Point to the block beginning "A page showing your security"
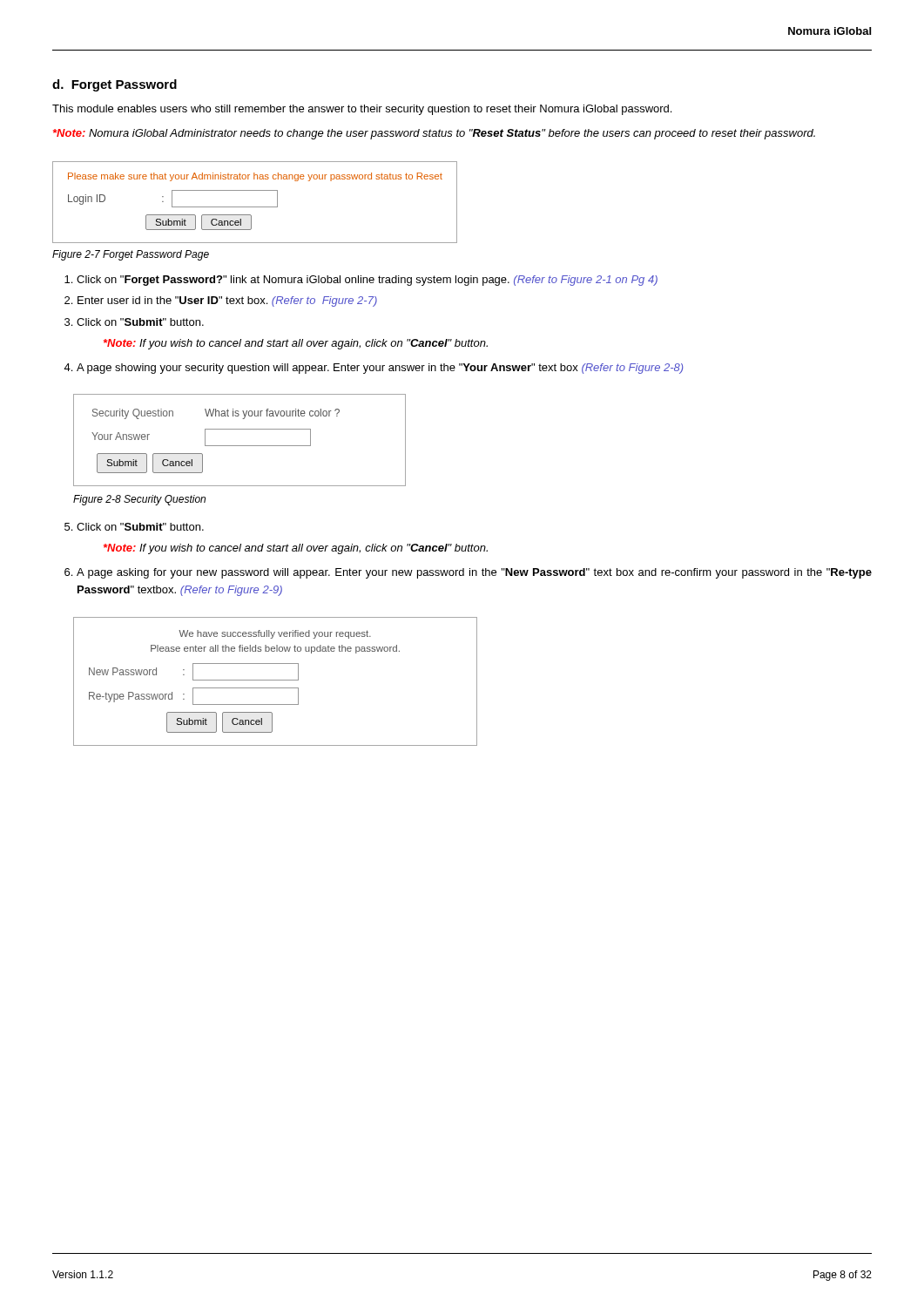 380,369
